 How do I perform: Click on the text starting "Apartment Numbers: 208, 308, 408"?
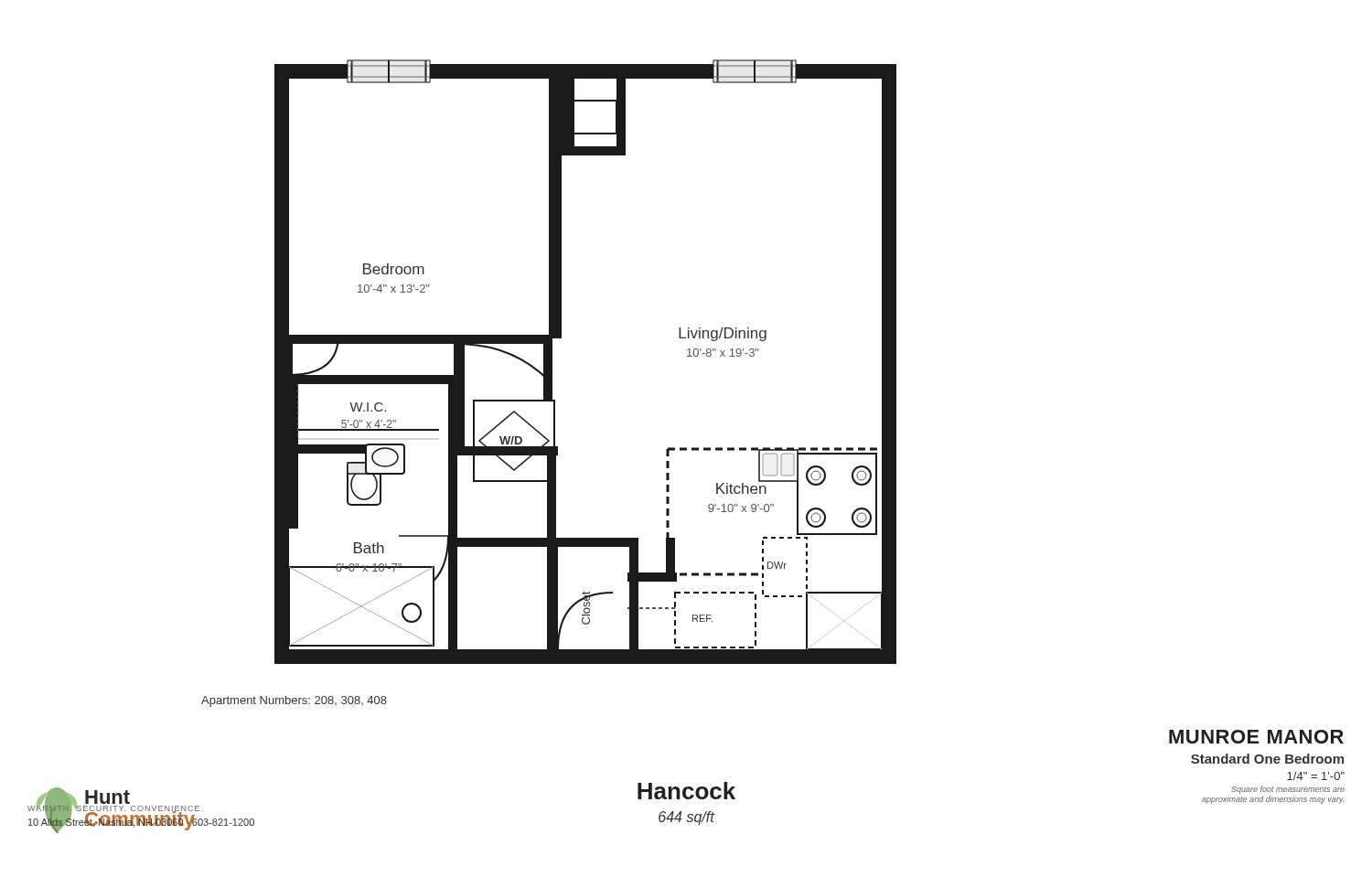294,700
